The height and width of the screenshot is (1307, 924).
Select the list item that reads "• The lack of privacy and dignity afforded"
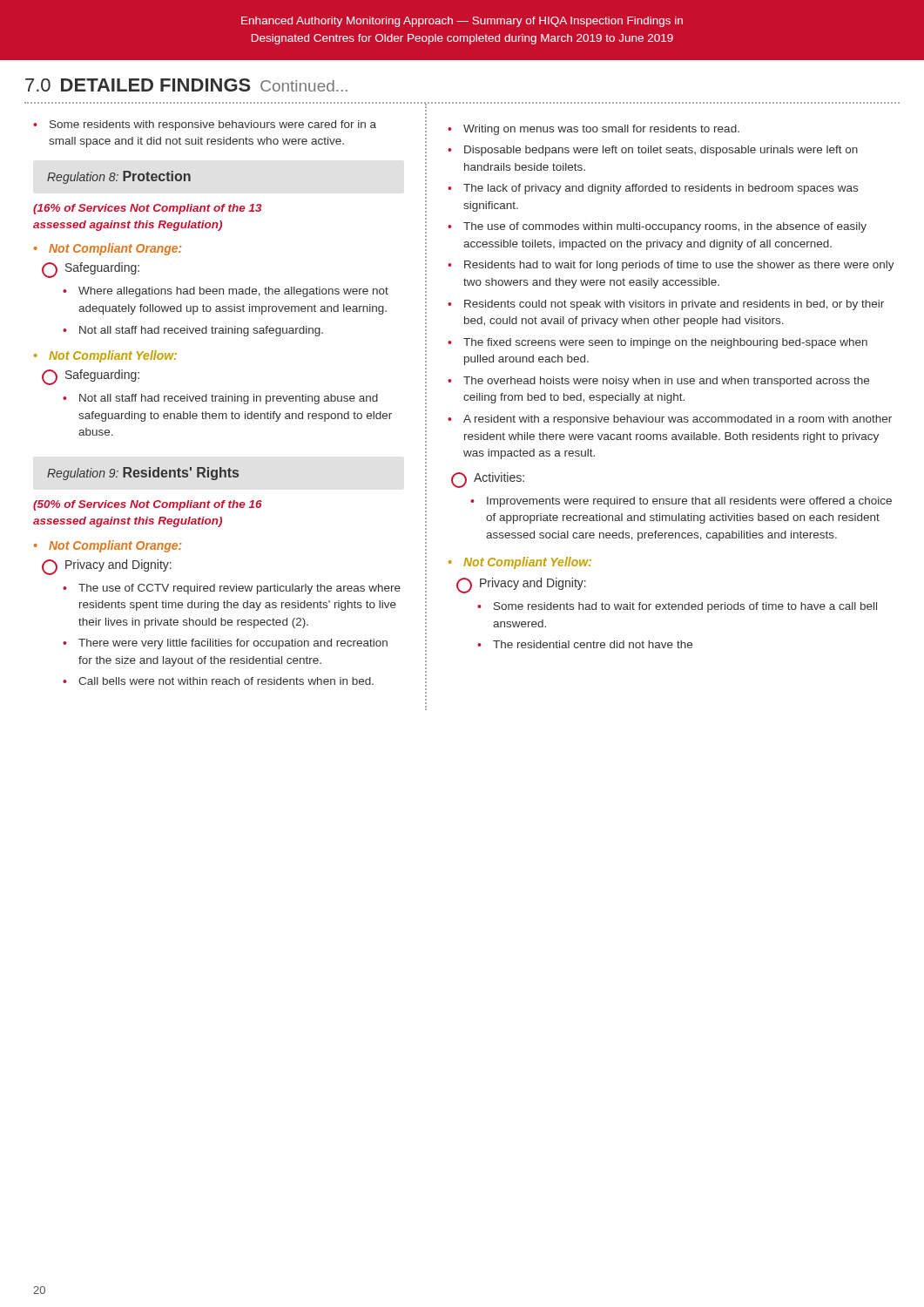653,196
